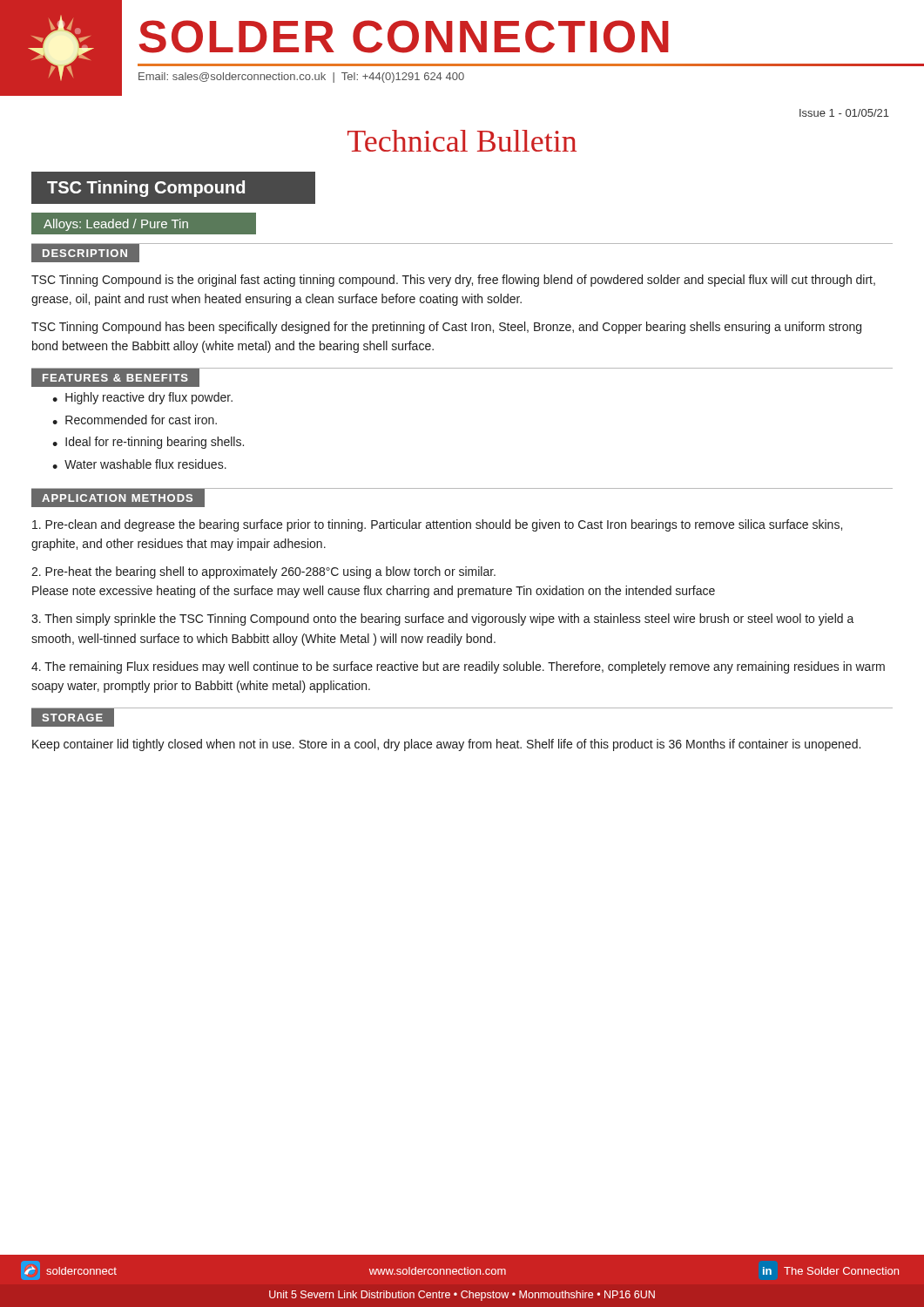Navigate to the block starting "• Ideal for re-tinning bearing"
This screenshot has width=924, height=1307.
[x=149, y=445]
